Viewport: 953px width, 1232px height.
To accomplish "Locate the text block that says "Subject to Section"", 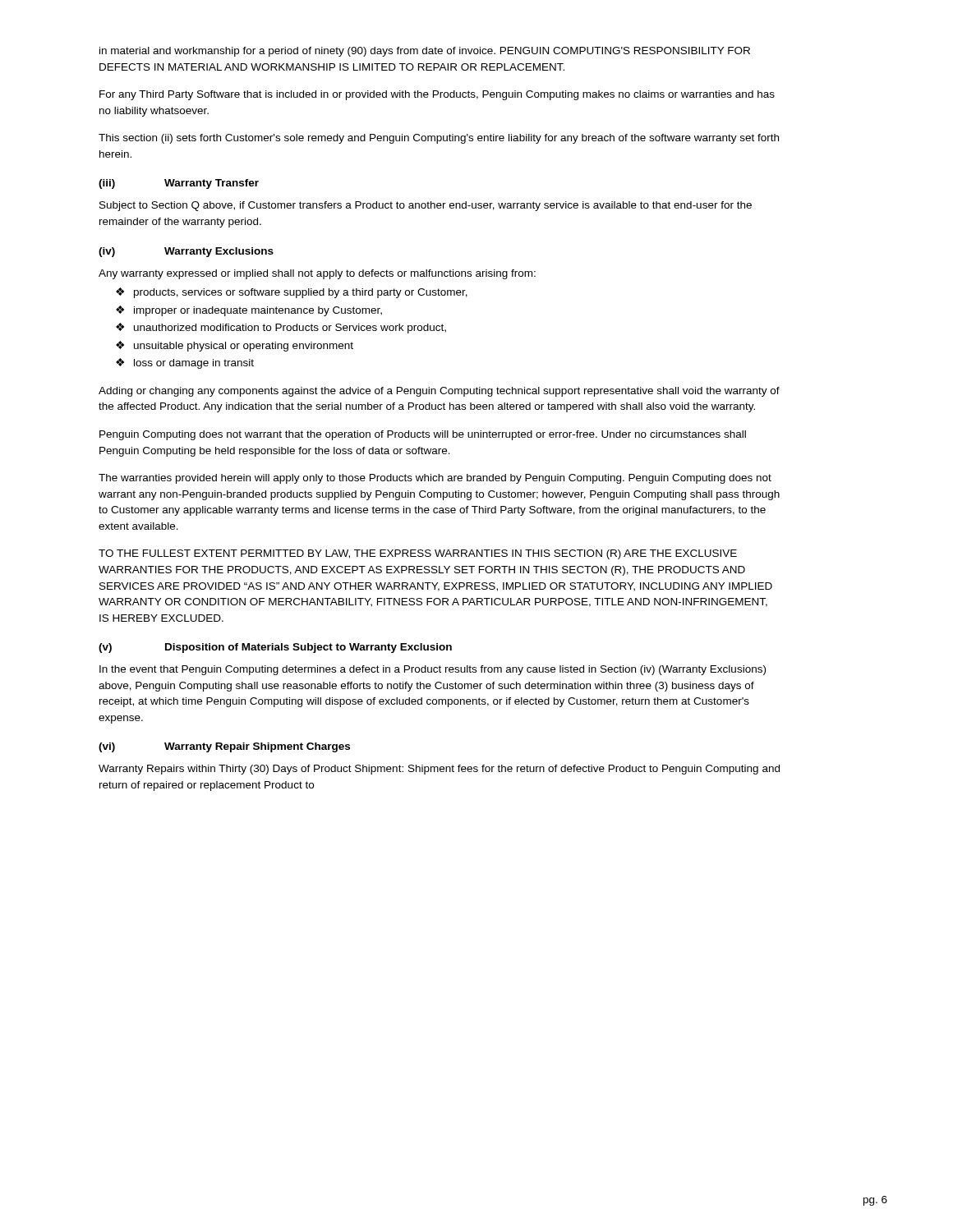I will tap(425, 213).
